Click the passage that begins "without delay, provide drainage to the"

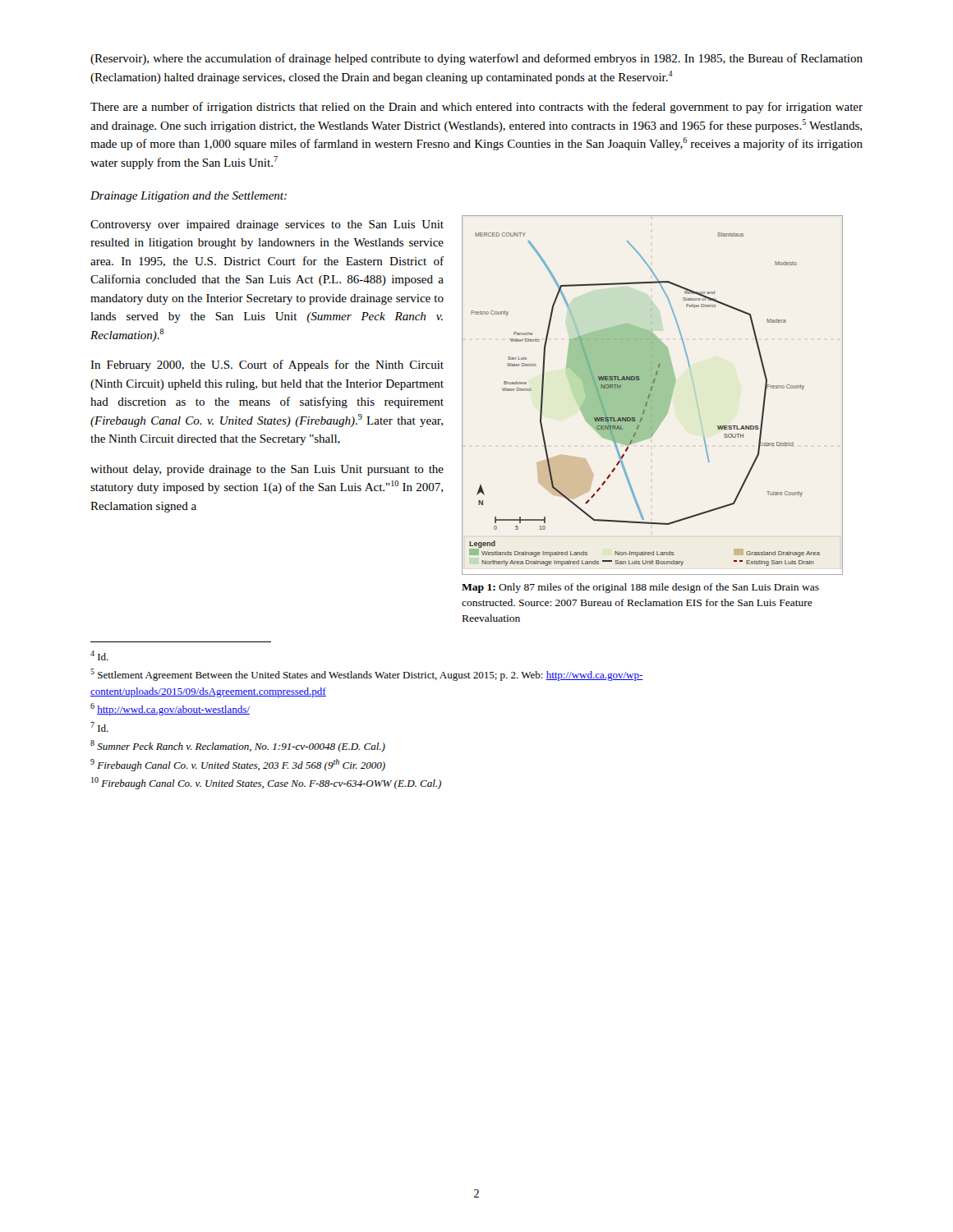pyautogui.click(x=267, y=487)
